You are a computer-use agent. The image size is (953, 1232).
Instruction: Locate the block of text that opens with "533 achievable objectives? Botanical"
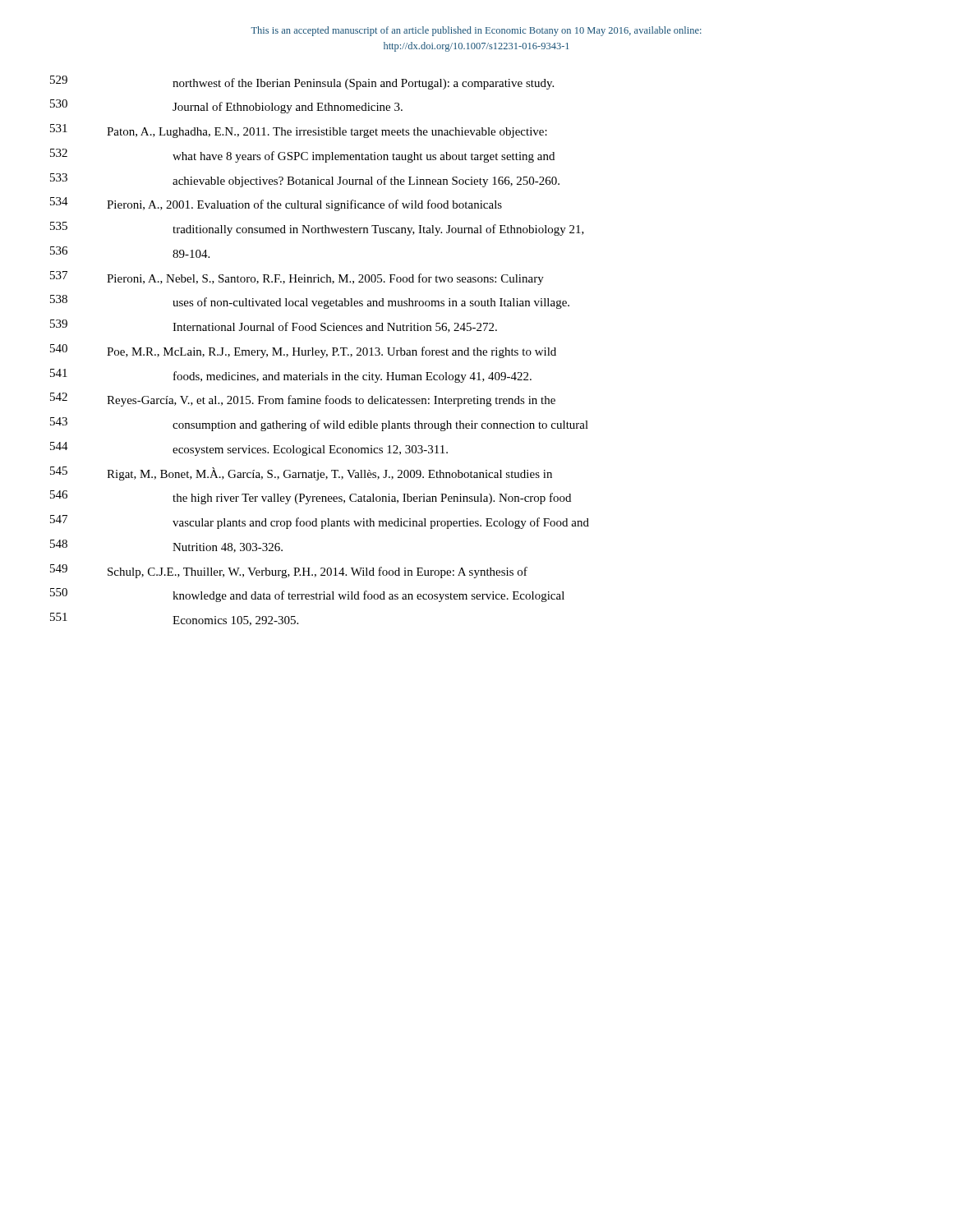click(468, 179)
